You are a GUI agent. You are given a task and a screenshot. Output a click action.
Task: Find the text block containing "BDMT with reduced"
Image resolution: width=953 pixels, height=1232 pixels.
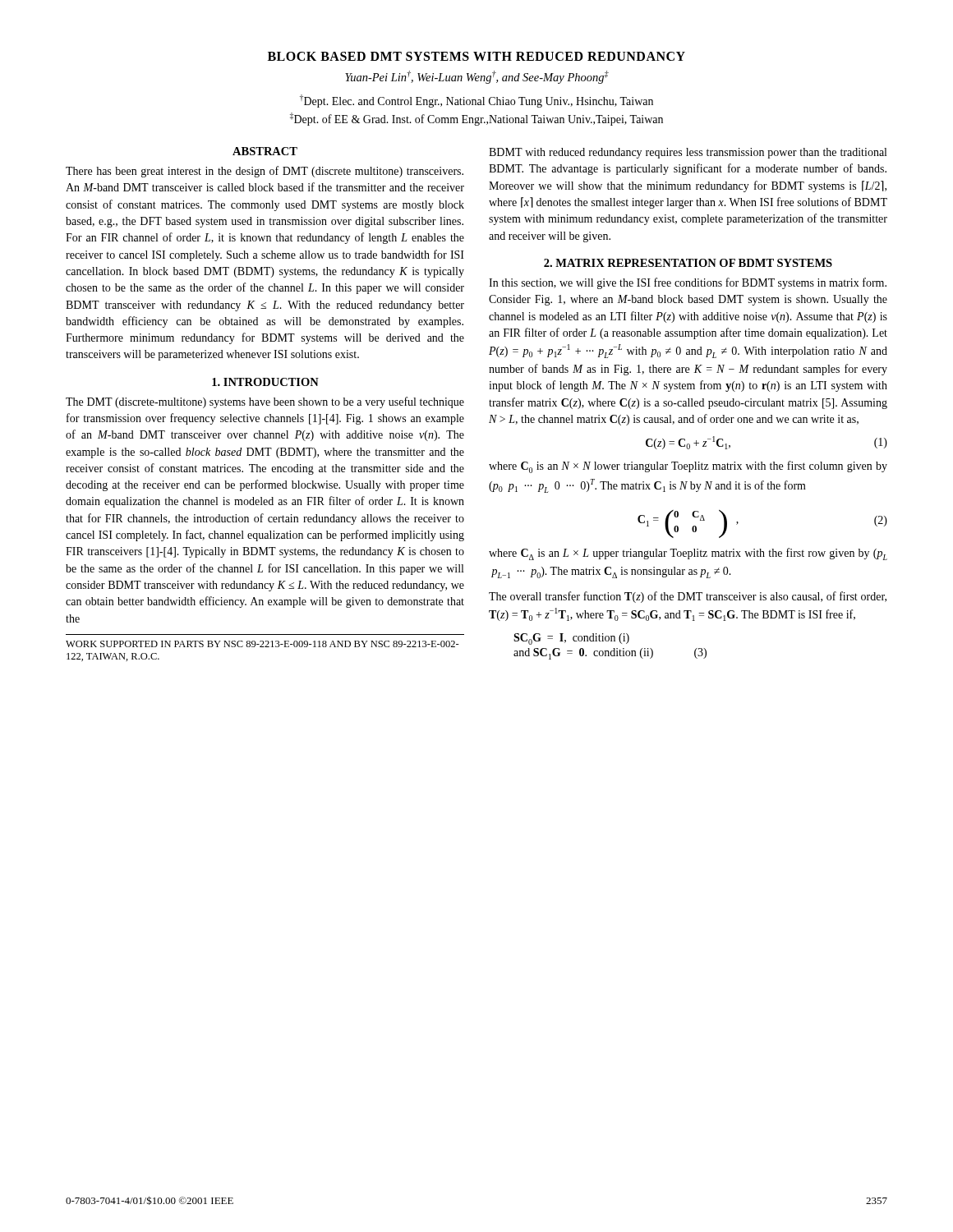pyautogui.click(x=688, y=194)
